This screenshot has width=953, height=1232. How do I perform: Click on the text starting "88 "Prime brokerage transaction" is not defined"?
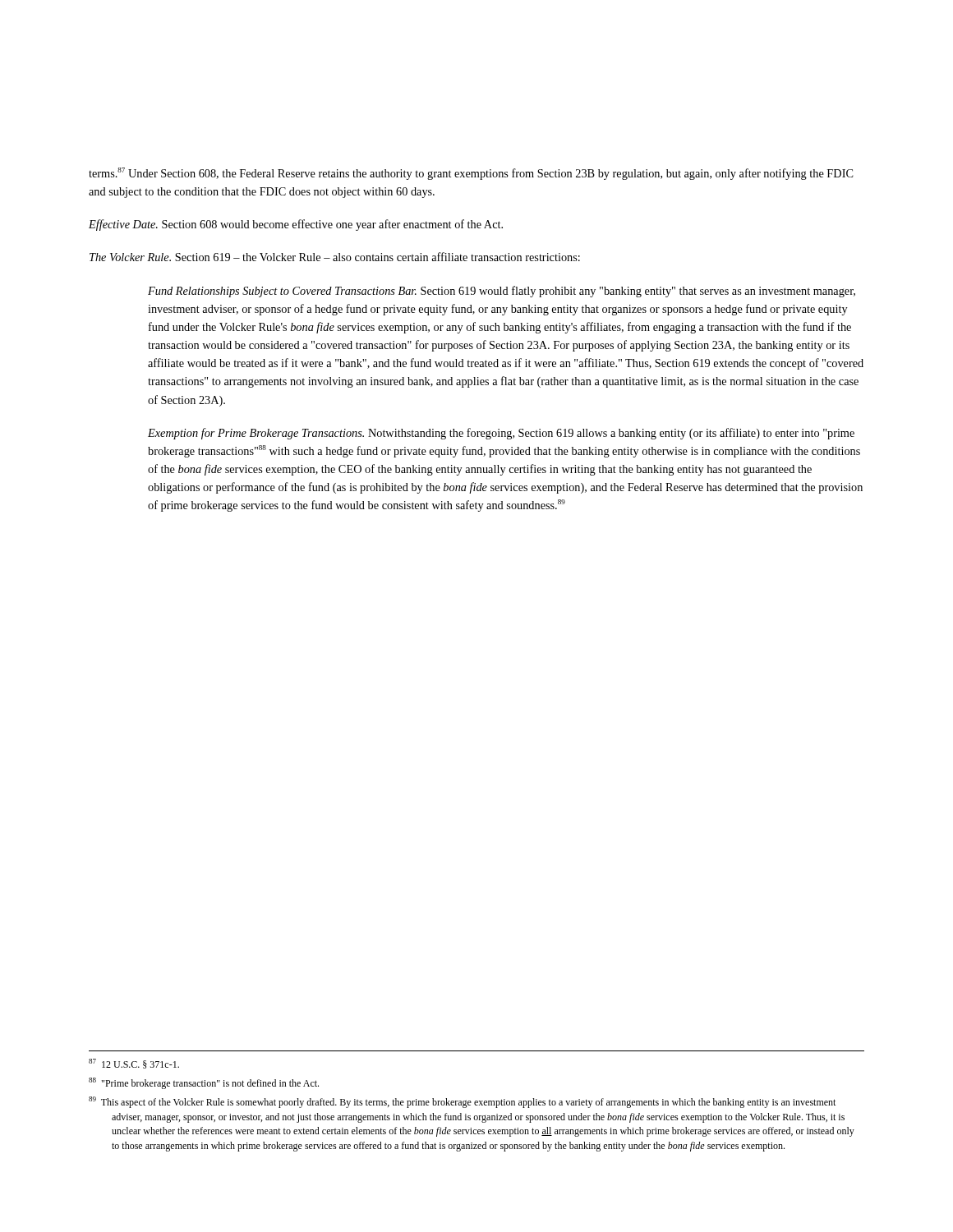pos(204,1083)
